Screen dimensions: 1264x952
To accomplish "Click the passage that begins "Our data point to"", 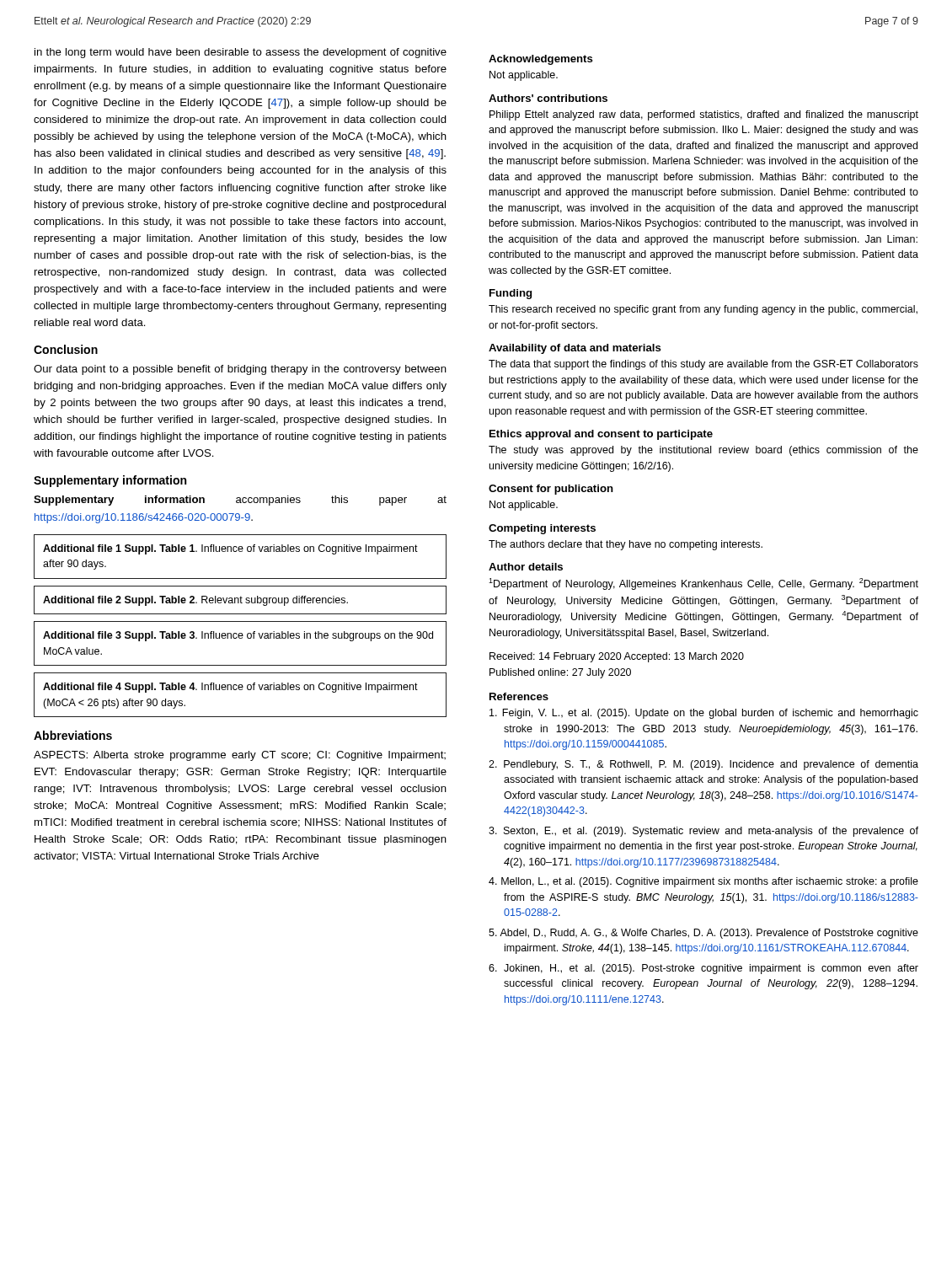I will coord(240,411).
